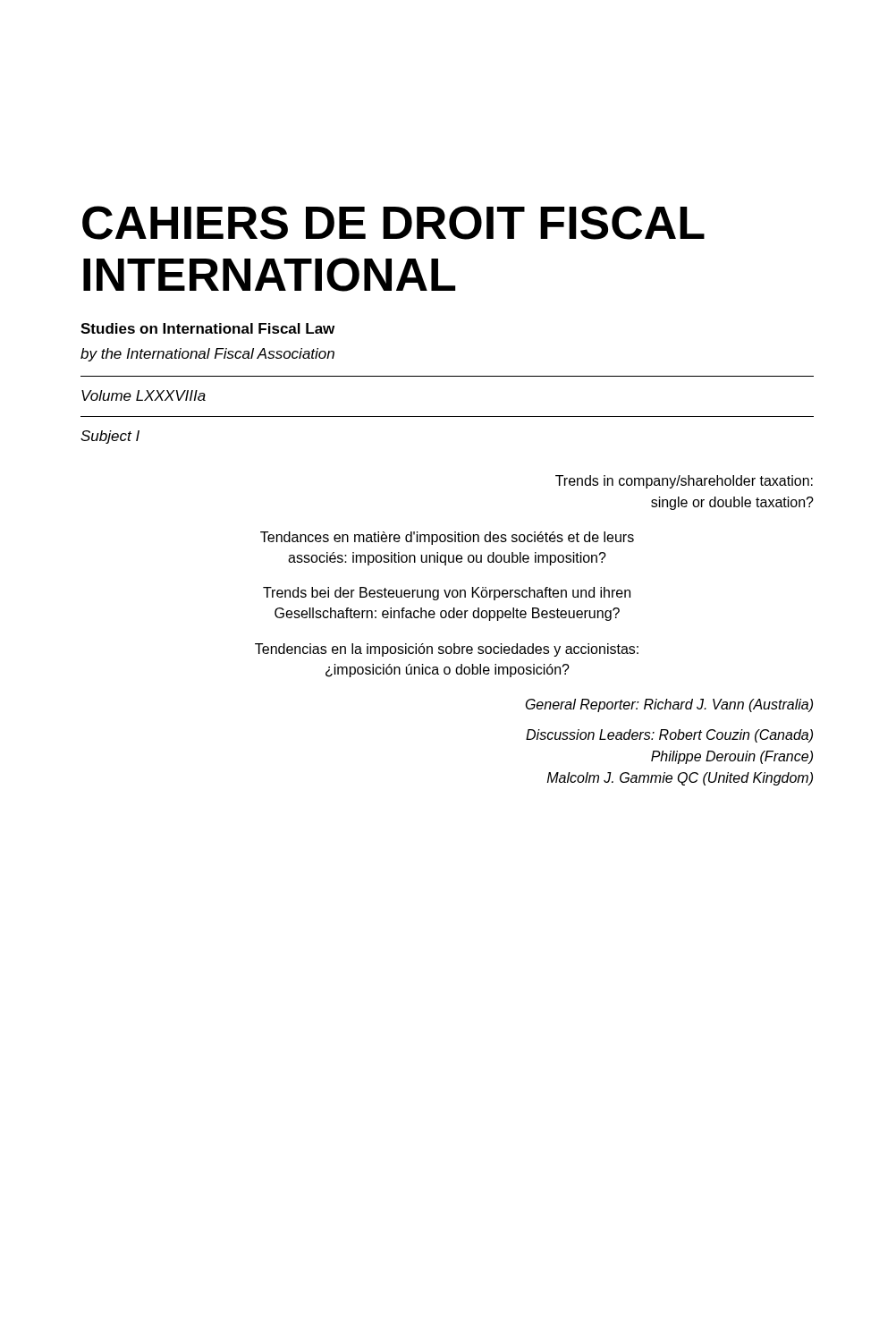Locate the element starting "Trends in company/shareholder taxation: single or"
Image resolution: width=896 pixels, height=1342 pixels.
point(684,482)
